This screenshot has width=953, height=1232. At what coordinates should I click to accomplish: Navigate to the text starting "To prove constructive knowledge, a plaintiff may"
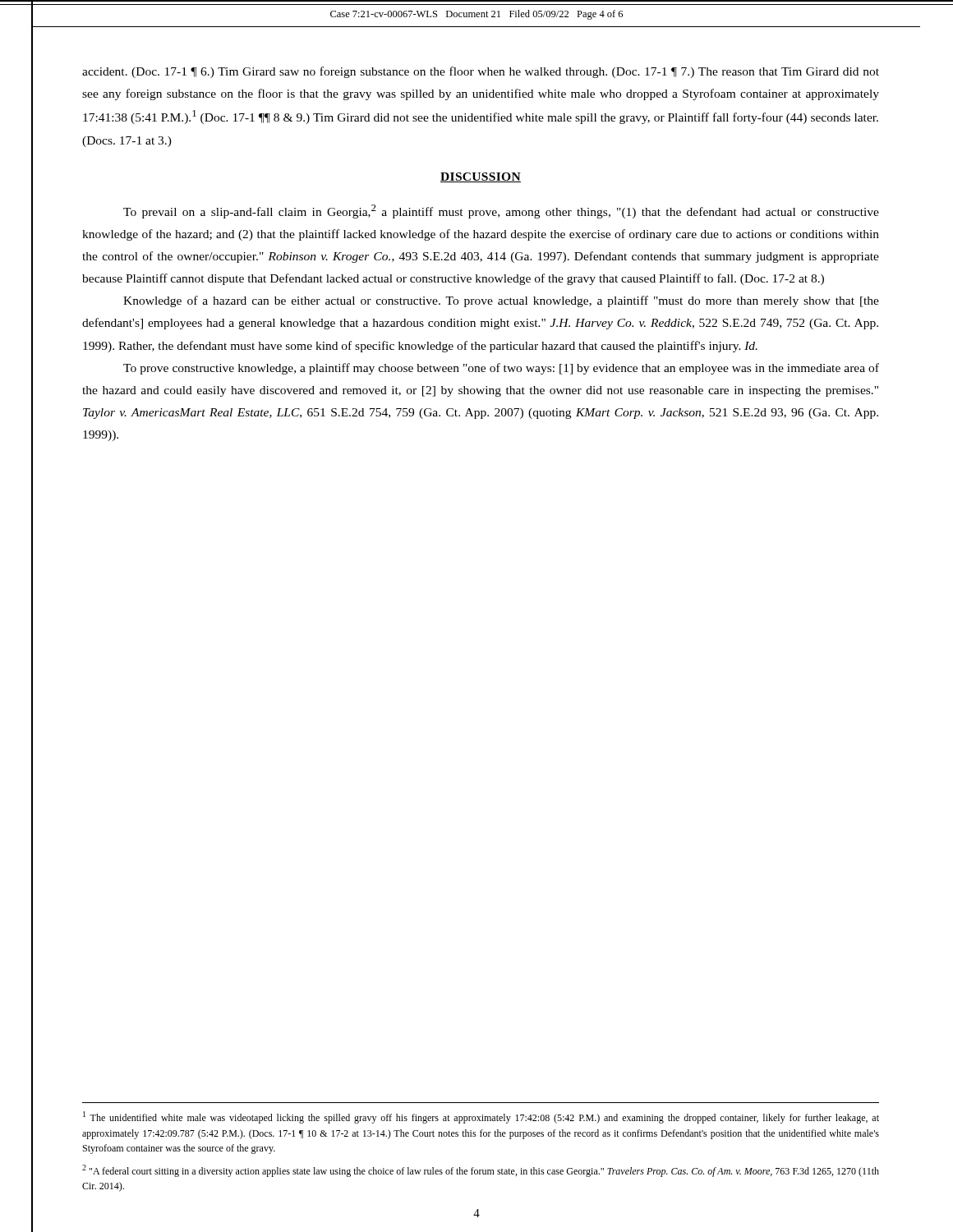coord(481,401)
